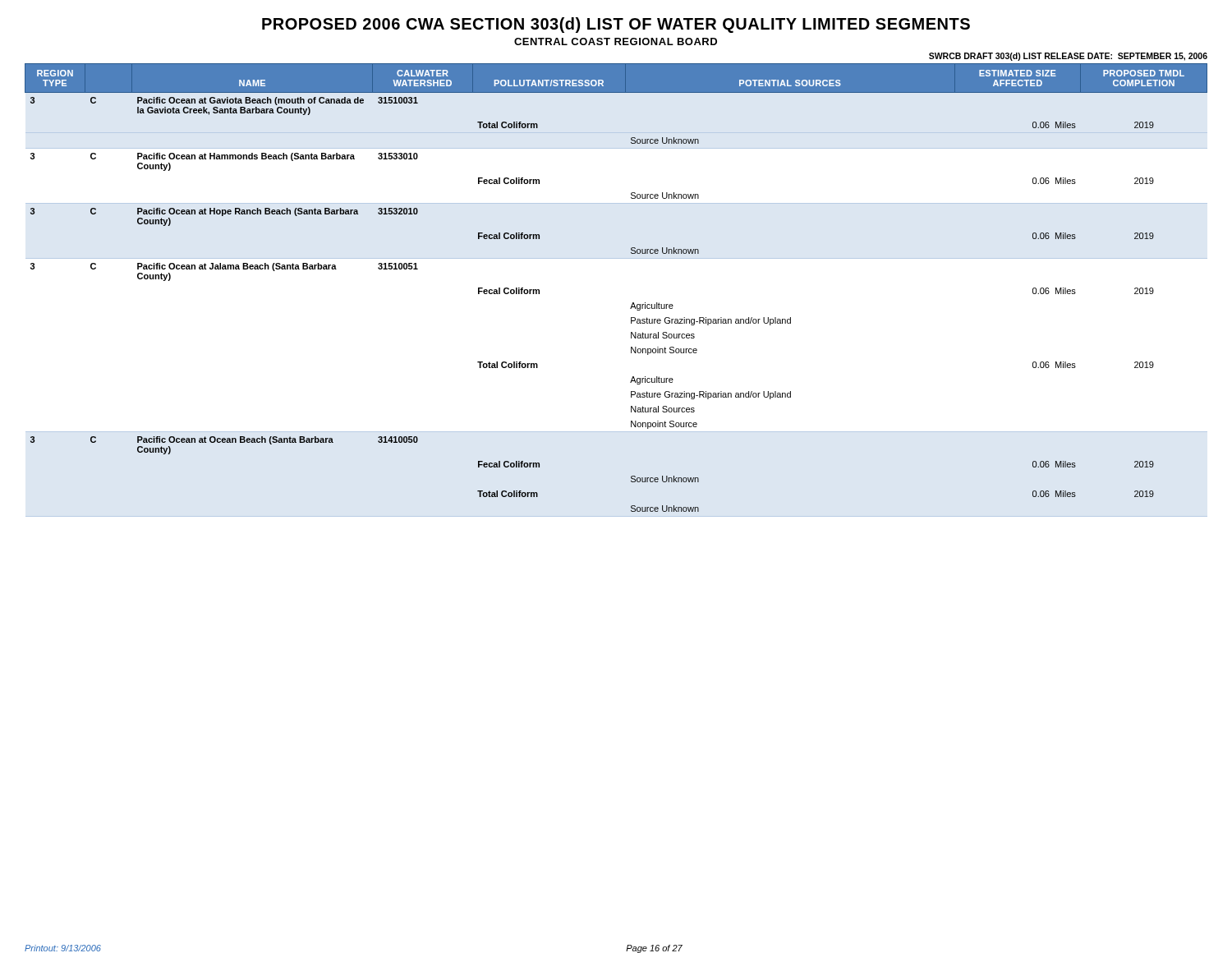This screenshot has width=1232, height=953.
Task: Click on the table containing "PROPOSED TMDL COMPLETION"
Action: click(616, 290)
